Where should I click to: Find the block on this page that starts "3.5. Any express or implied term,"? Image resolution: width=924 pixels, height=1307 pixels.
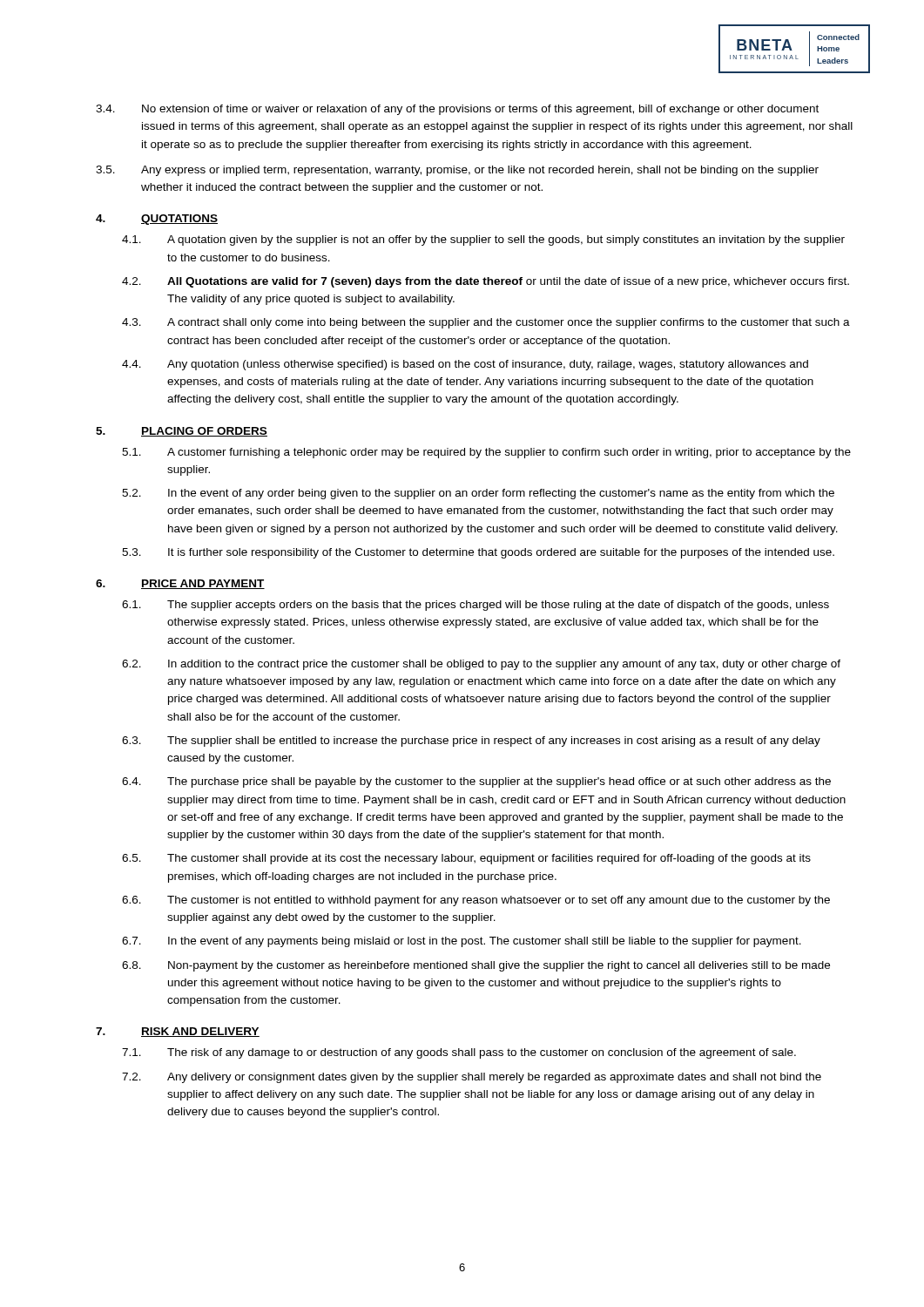pos(462,179)
